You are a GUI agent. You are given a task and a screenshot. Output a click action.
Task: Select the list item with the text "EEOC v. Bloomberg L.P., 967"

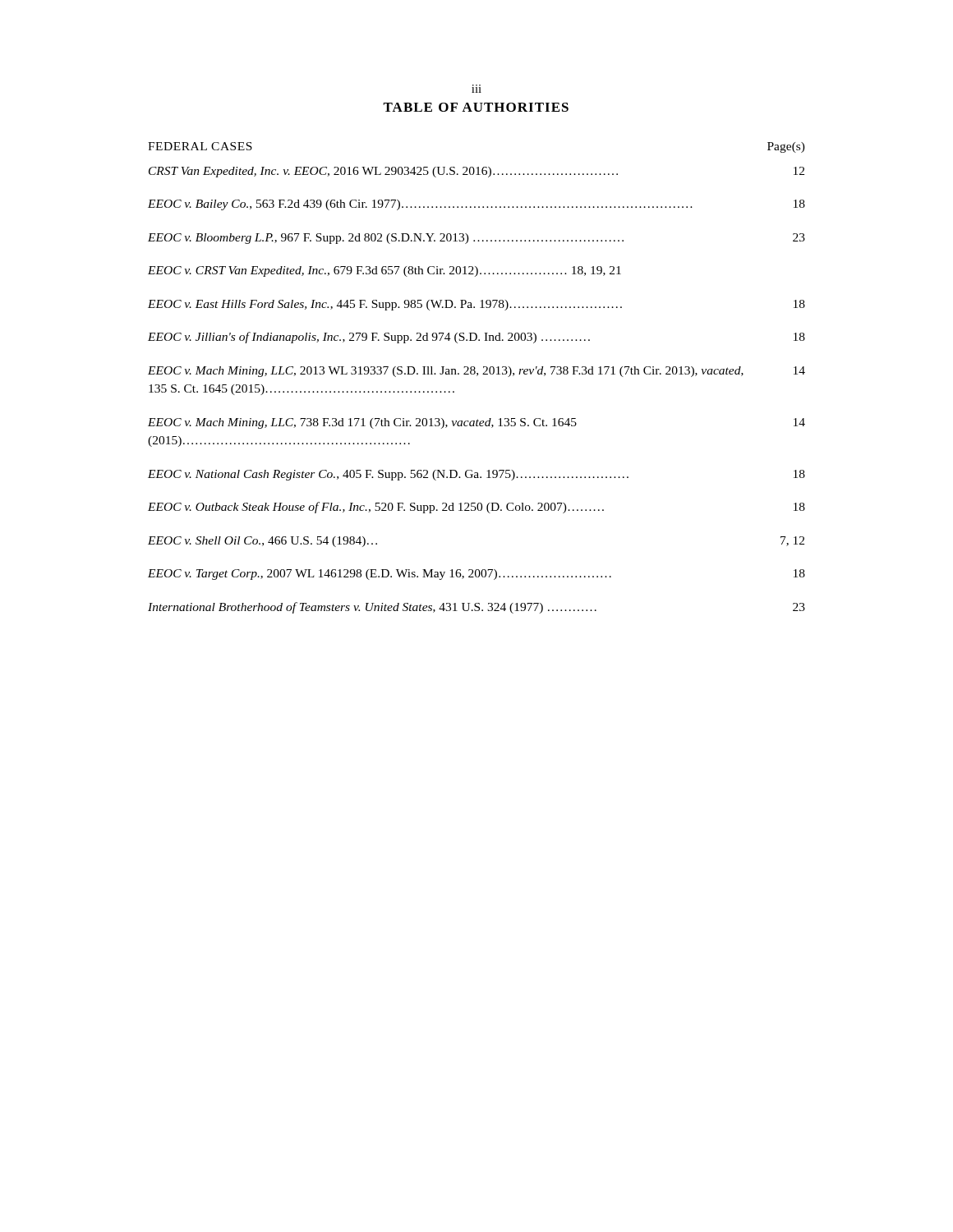476,238
